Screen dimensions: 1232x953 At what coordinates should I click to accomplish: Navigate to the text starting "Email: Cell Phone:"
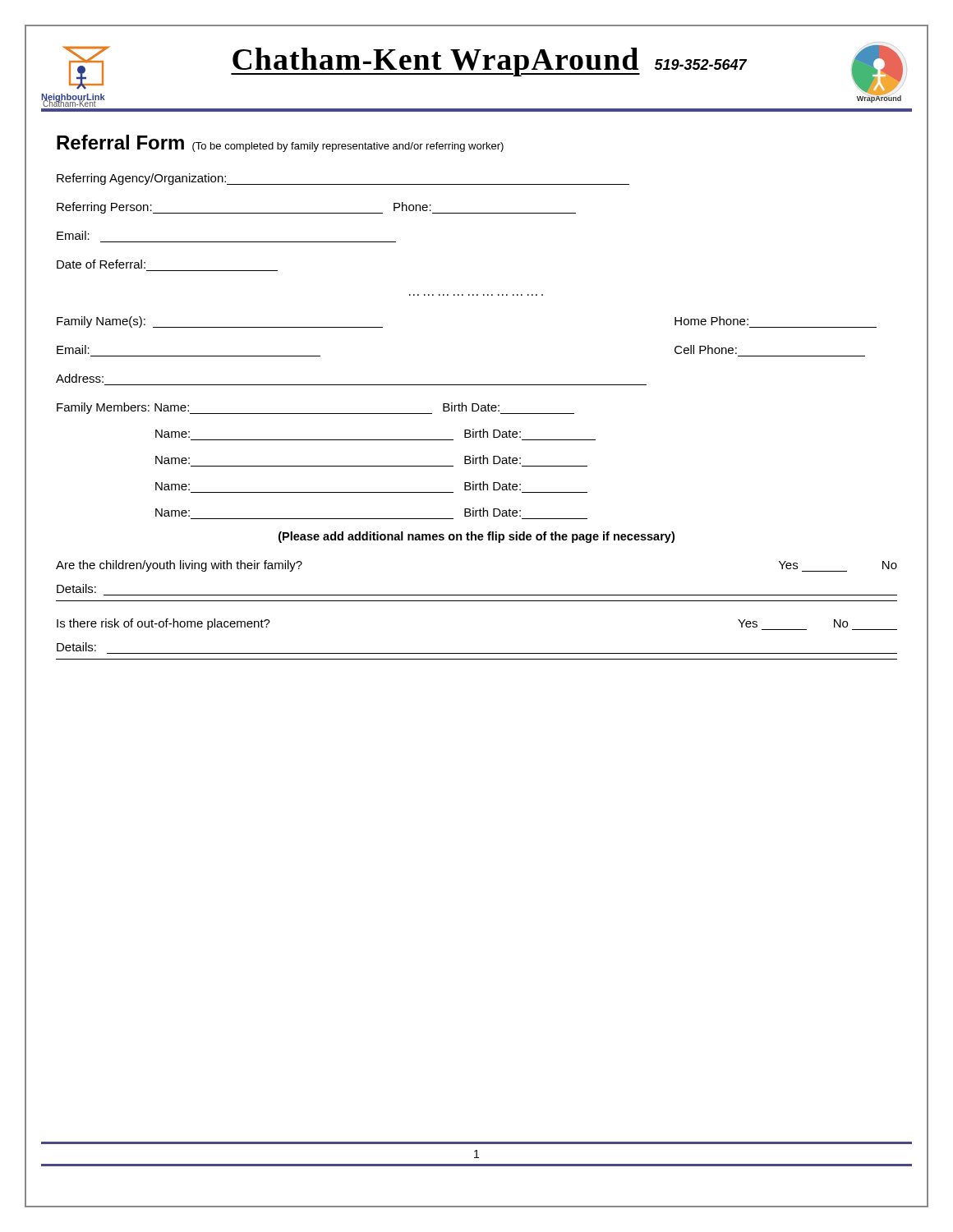69,349
